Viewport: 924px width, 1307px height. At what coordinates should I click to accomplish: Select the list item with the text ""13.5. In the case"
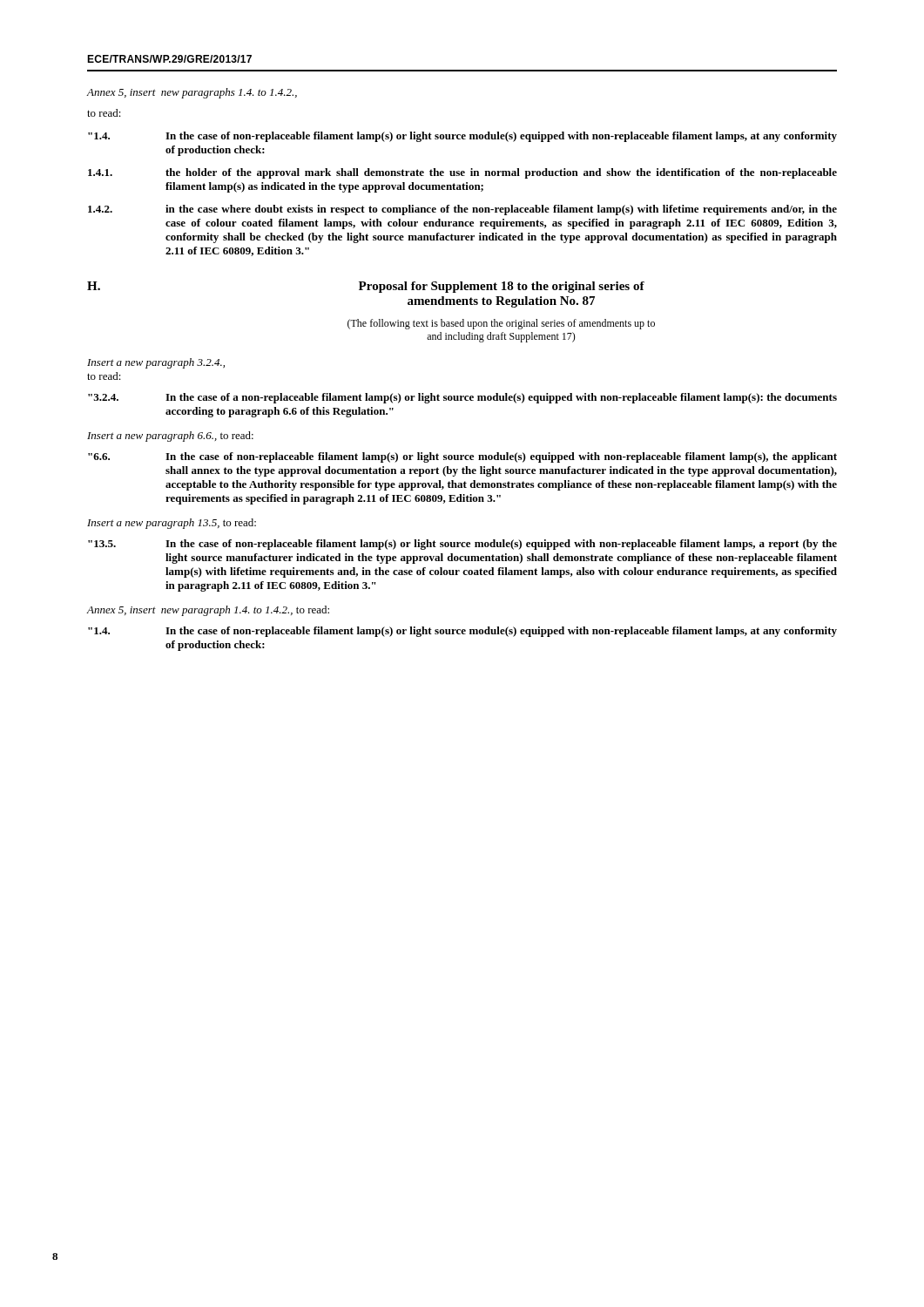click(462, 565)
